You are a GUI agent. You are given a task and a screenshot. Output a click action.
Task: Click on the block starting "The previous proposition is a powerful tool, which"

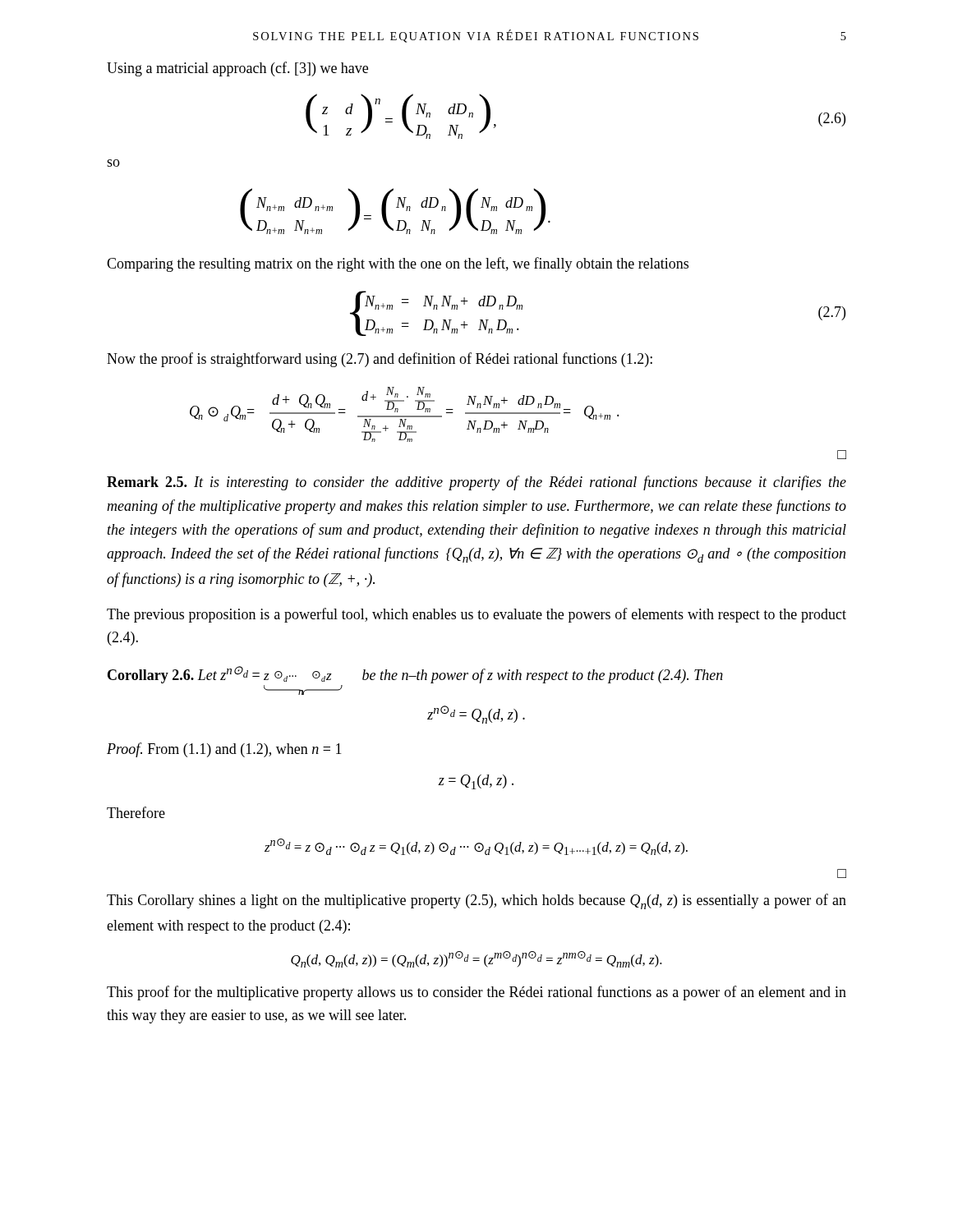click(x=476, y=626)
